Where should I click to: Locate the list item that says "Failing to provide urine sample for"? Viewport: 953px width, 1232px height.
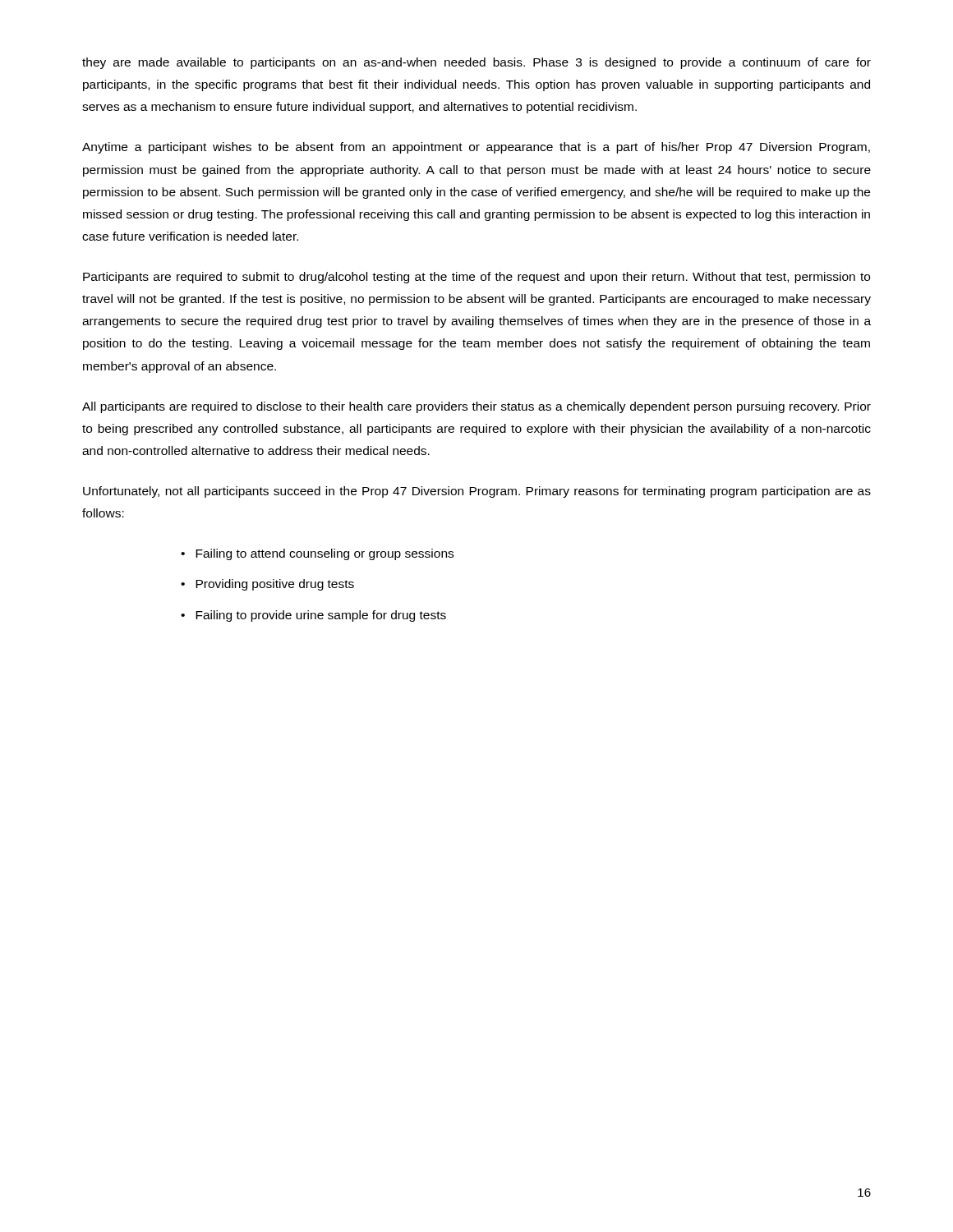[x=321, y=614]
